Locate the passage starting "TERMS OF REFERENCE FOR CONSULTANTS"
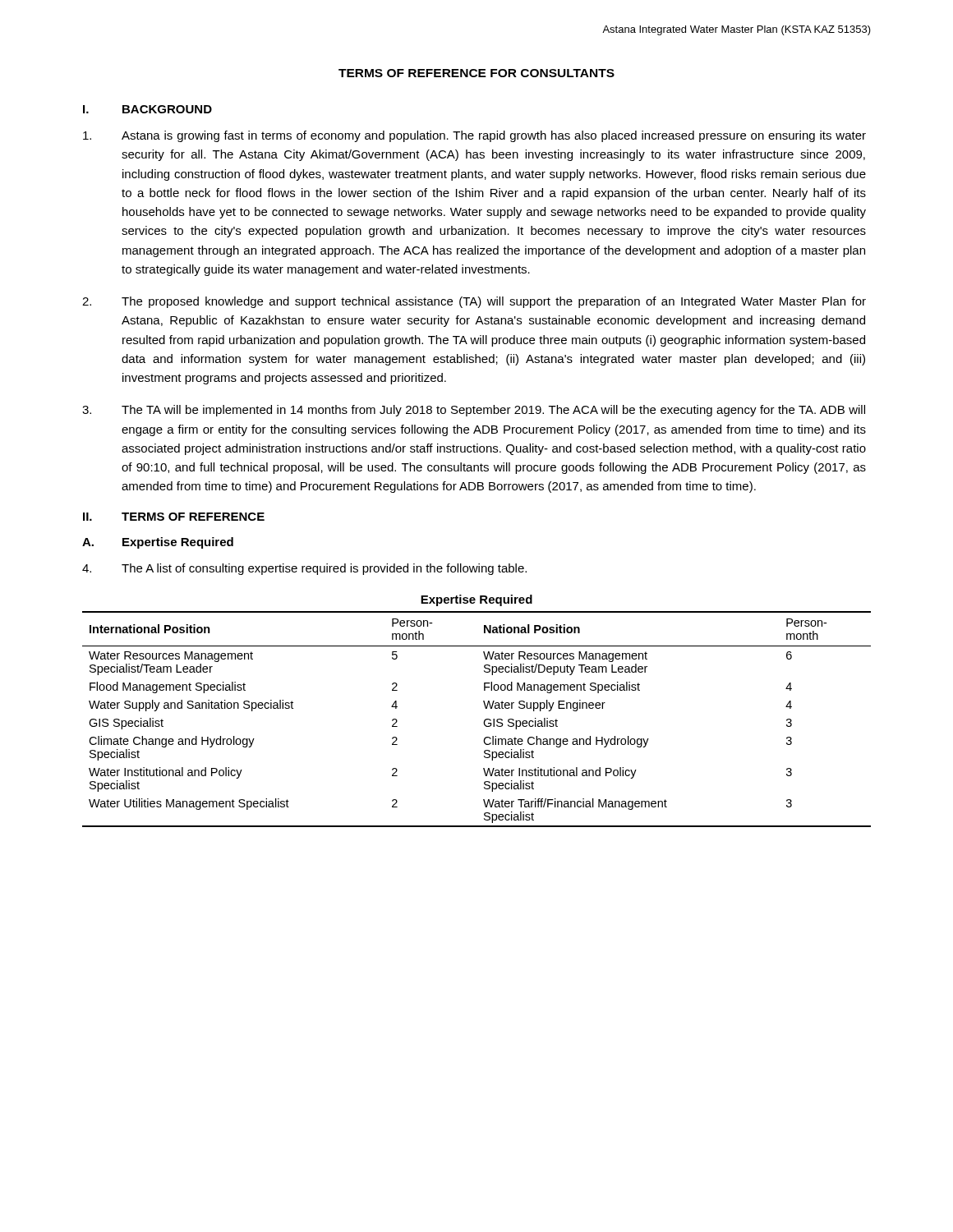953x1232 pixels. click(x=476, y=73)
